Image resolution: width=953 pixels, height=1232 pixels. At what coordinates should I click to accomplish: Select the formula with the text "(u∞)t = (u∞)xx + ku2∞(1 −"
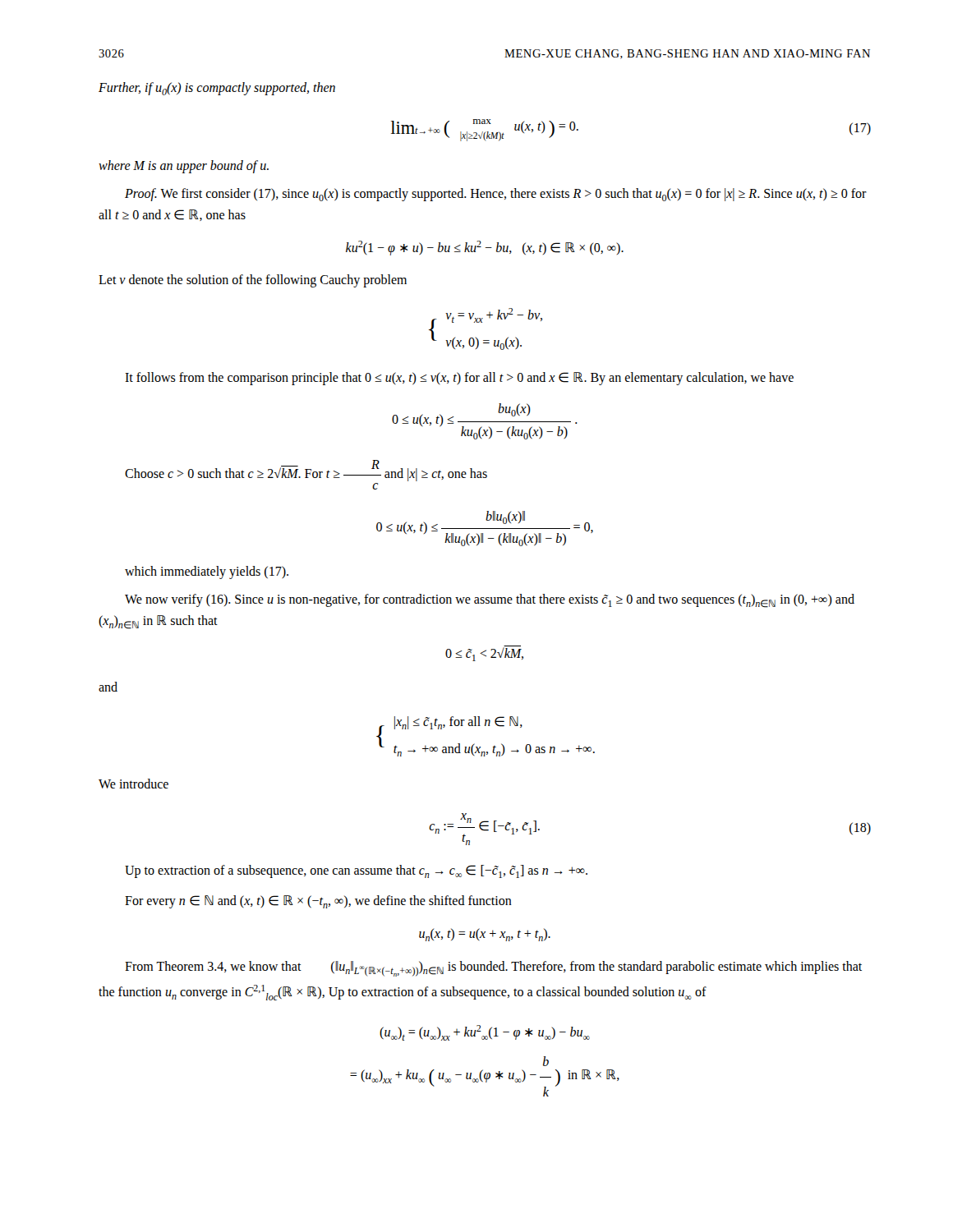tap(485, 1064)
